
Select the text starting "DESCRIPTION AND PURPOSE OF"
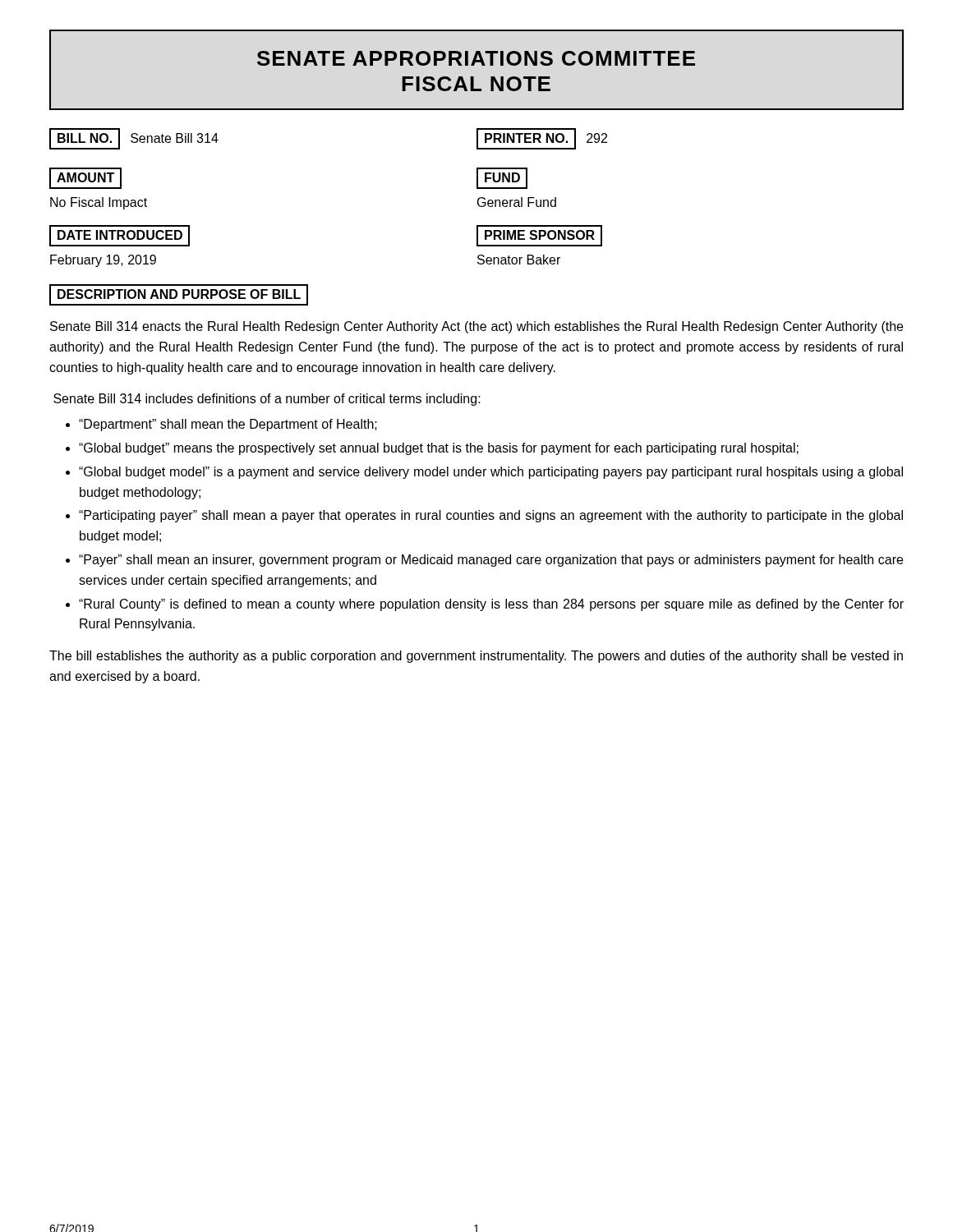179,295
